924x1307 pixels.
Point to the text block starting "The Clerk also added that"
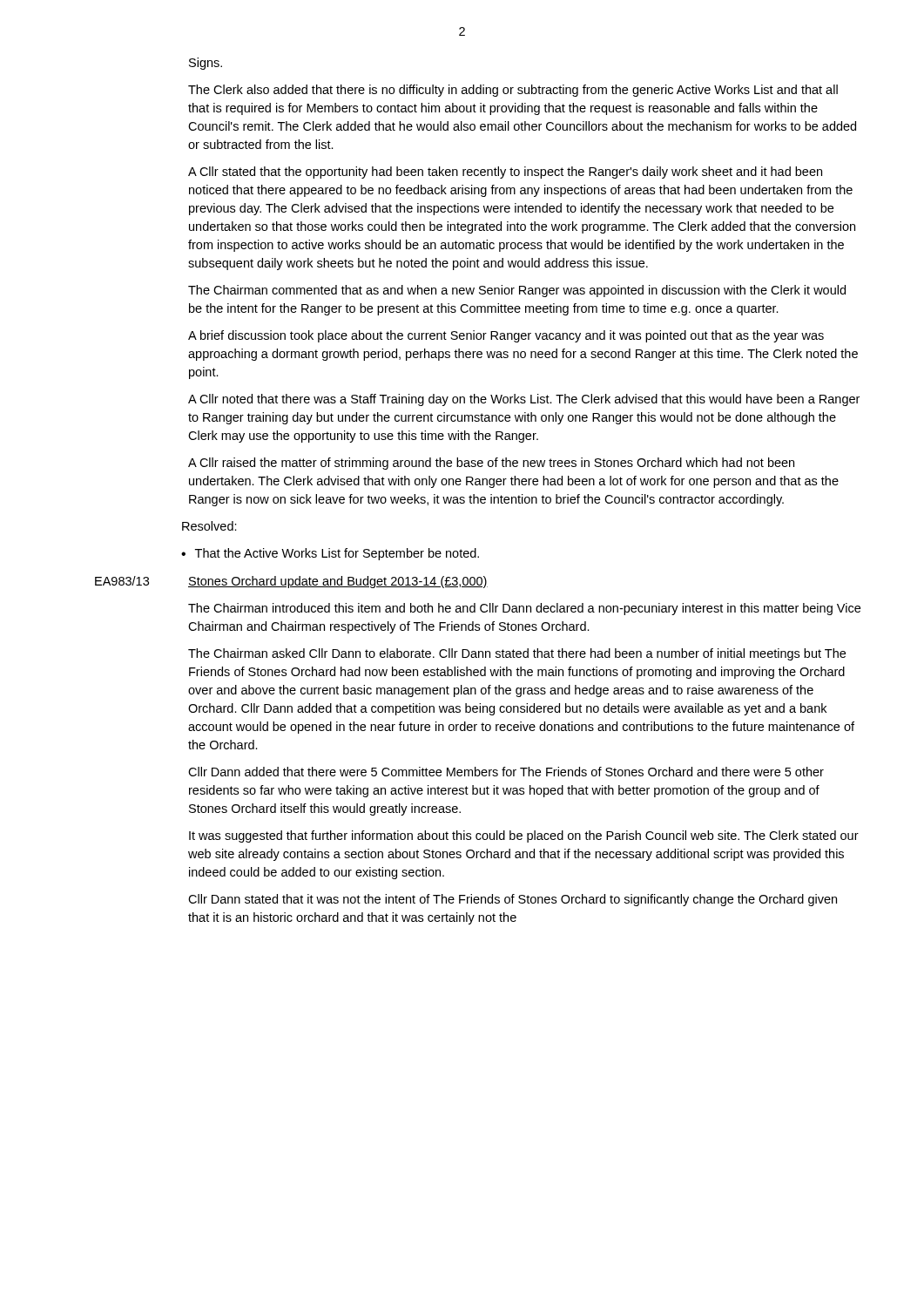coord(525,118)
